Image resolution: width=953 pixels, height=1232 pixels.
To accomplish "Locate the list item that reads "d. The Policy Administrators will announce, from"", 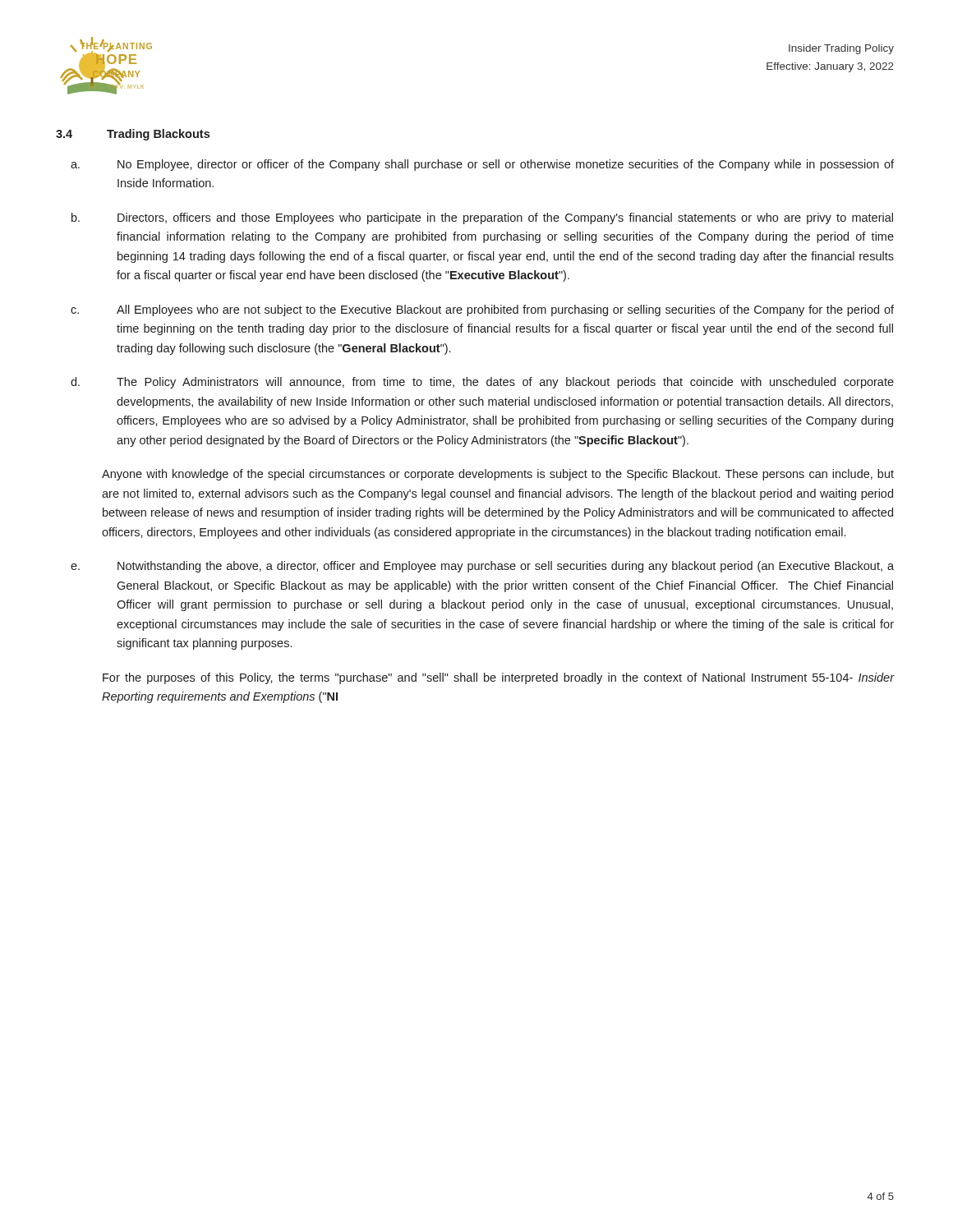I will pyautogui.click(x=475, y=412).
